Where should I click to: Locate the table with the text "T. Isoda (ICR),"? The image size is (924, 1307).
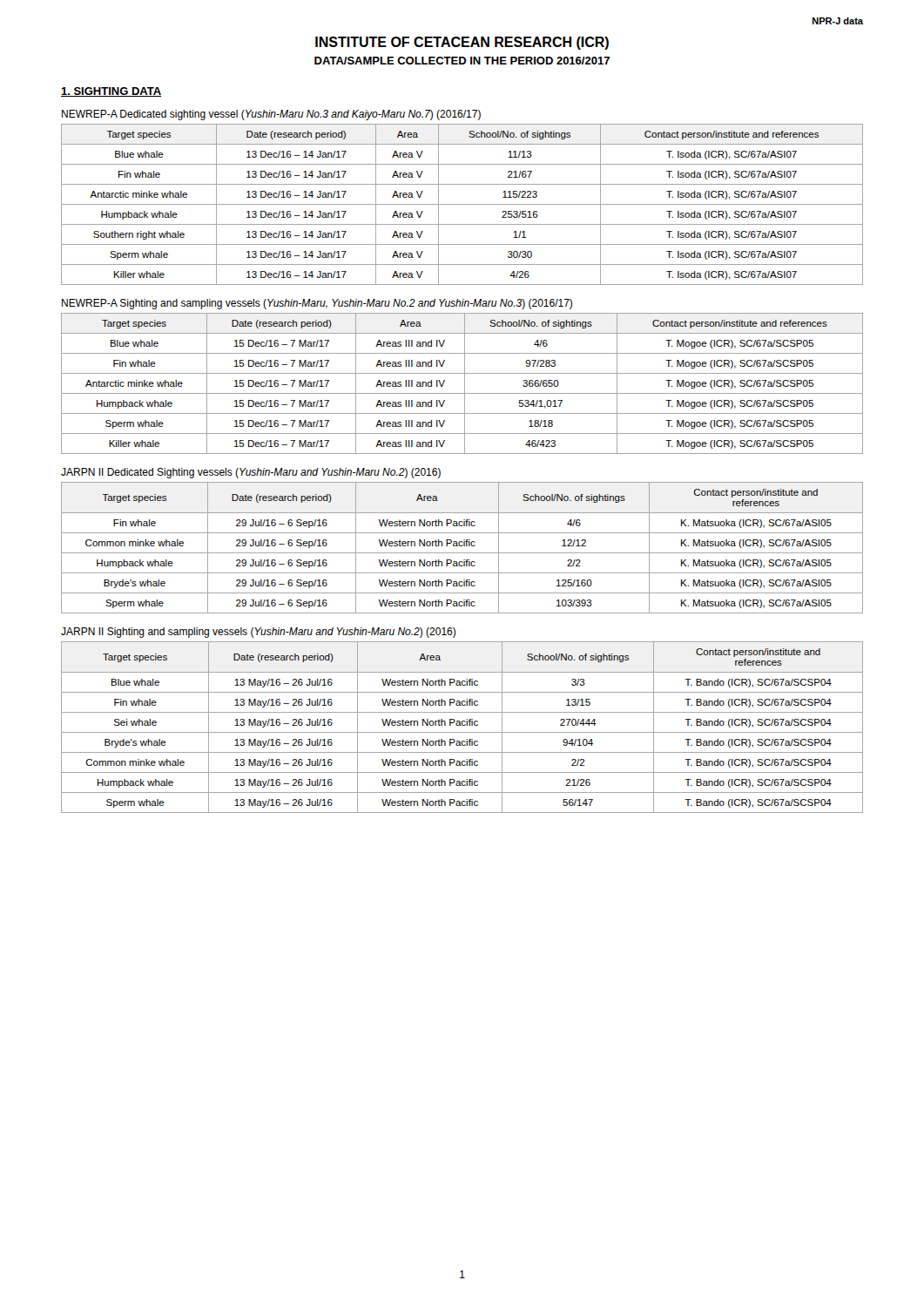click(462, 204)
